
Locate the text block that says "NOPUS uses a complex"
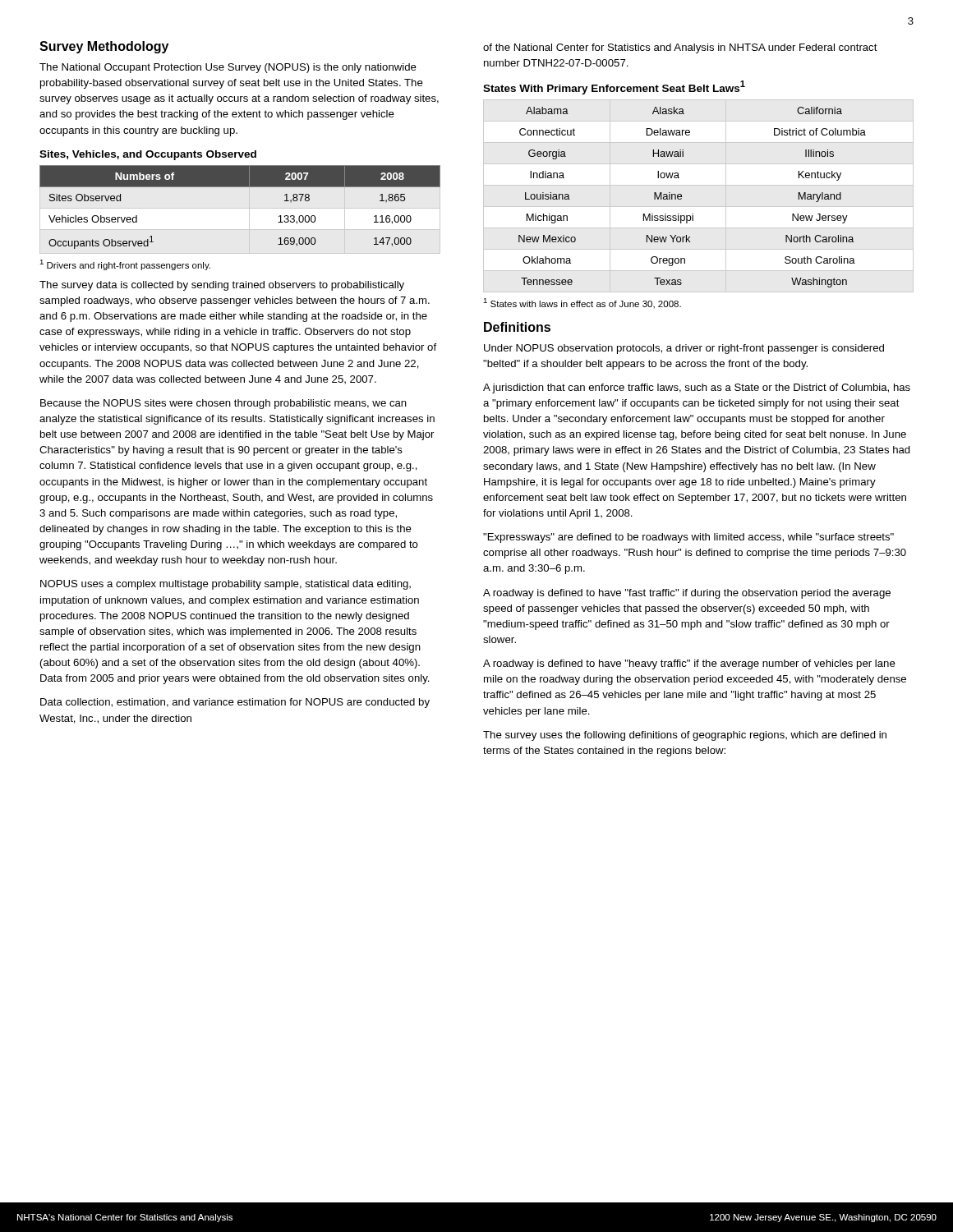coord(235,631)
